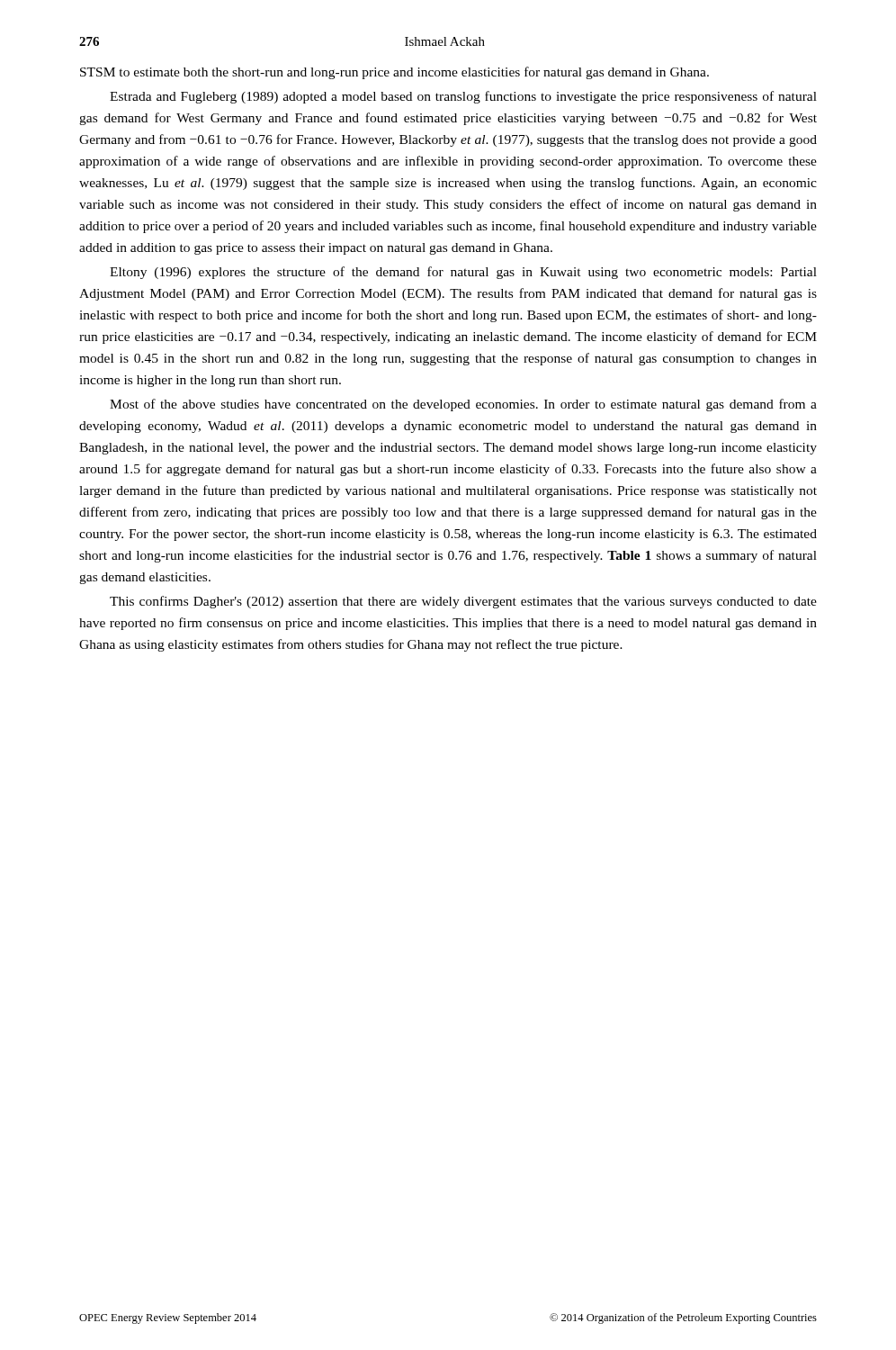Where is the passage that starts "STSM to estimate both"?

[448, 72]
